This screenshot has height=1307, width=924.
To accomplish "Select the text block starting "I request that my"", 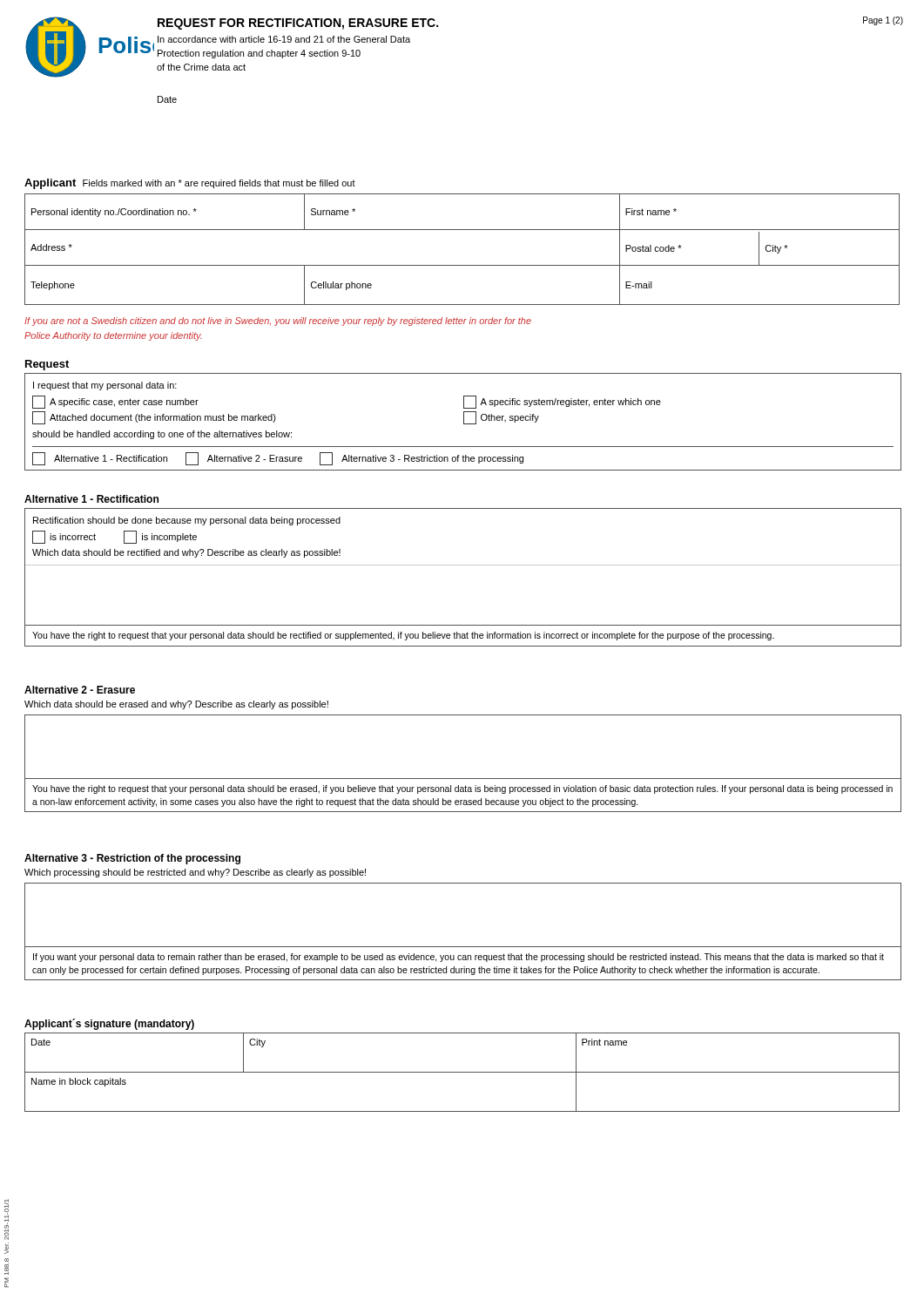I will [463, 422].
